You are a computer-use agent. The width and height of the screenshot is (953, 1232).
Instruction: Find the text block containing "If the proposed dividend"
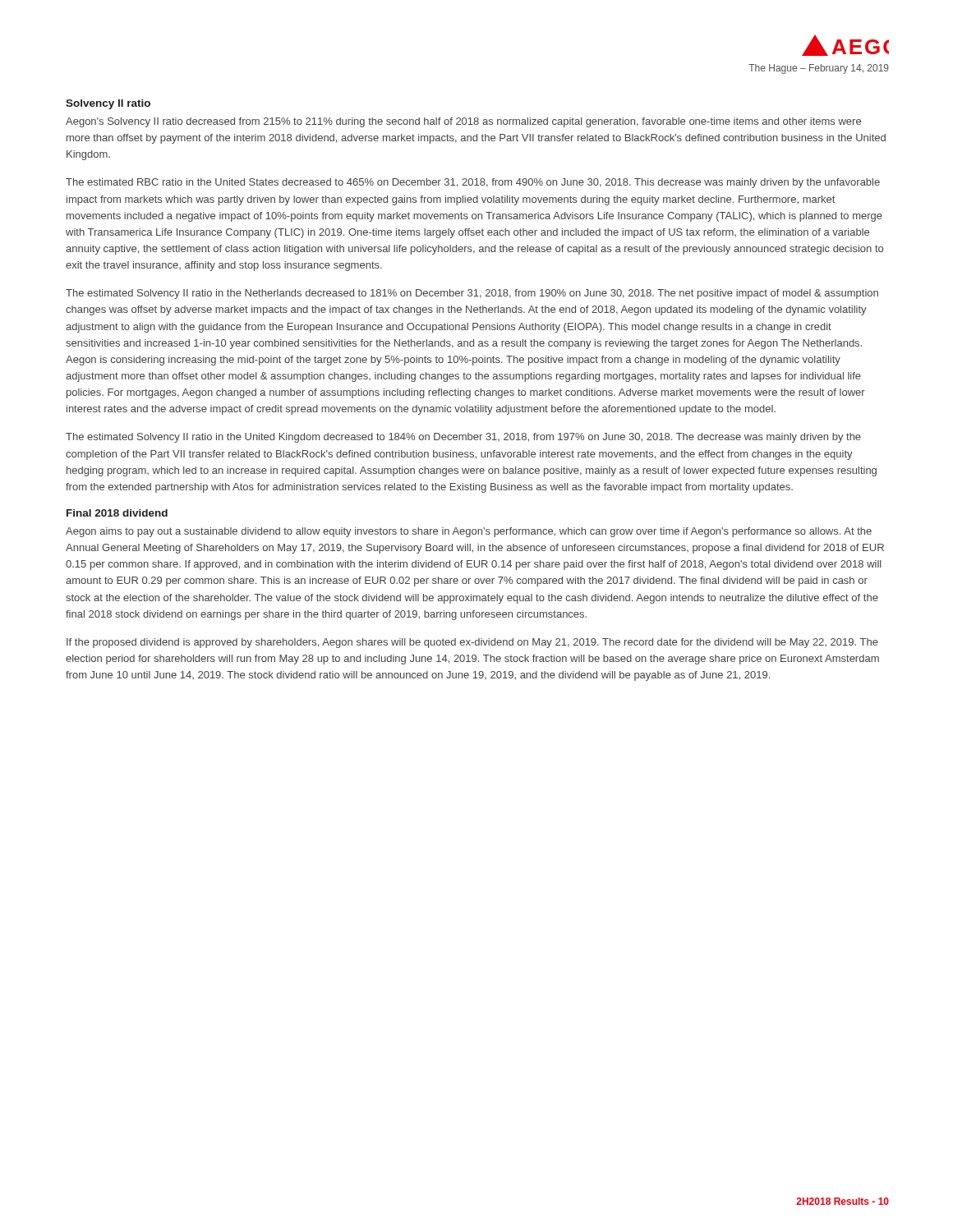click(x=473, y=658)
